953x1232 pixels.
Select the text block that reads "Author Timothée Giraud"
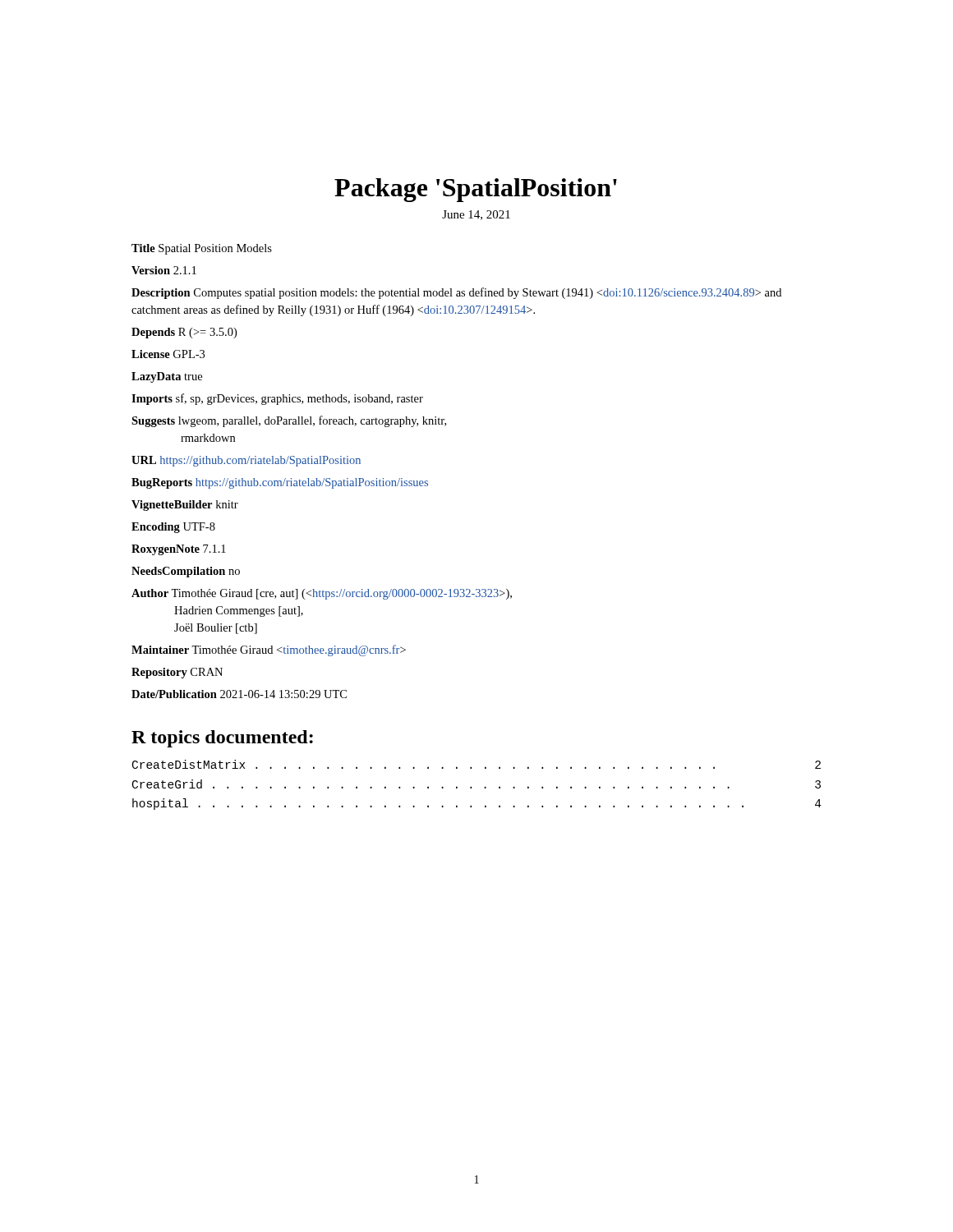point(322,594)
